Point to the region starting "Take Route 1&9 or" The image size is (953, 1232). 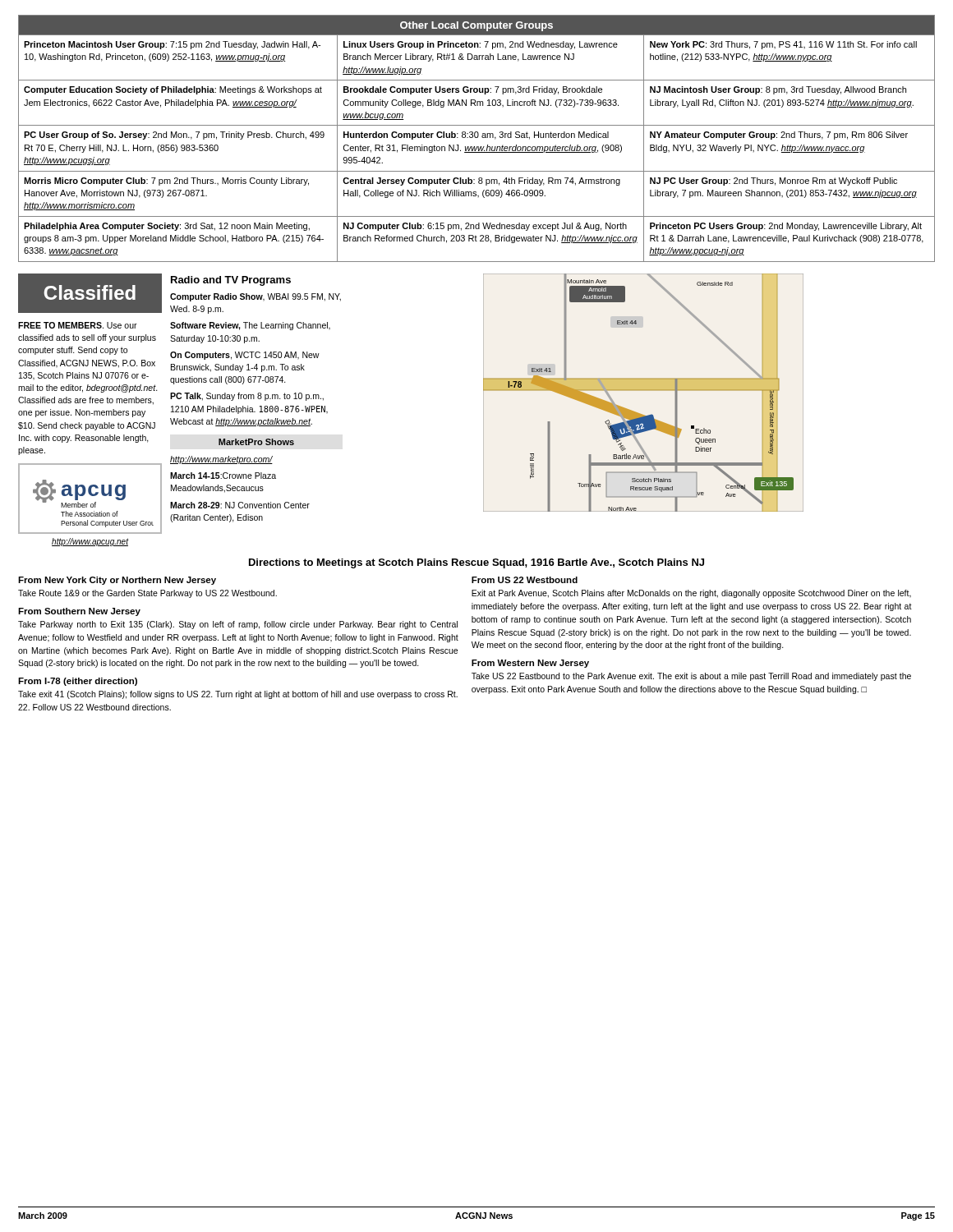click(148, 593)
